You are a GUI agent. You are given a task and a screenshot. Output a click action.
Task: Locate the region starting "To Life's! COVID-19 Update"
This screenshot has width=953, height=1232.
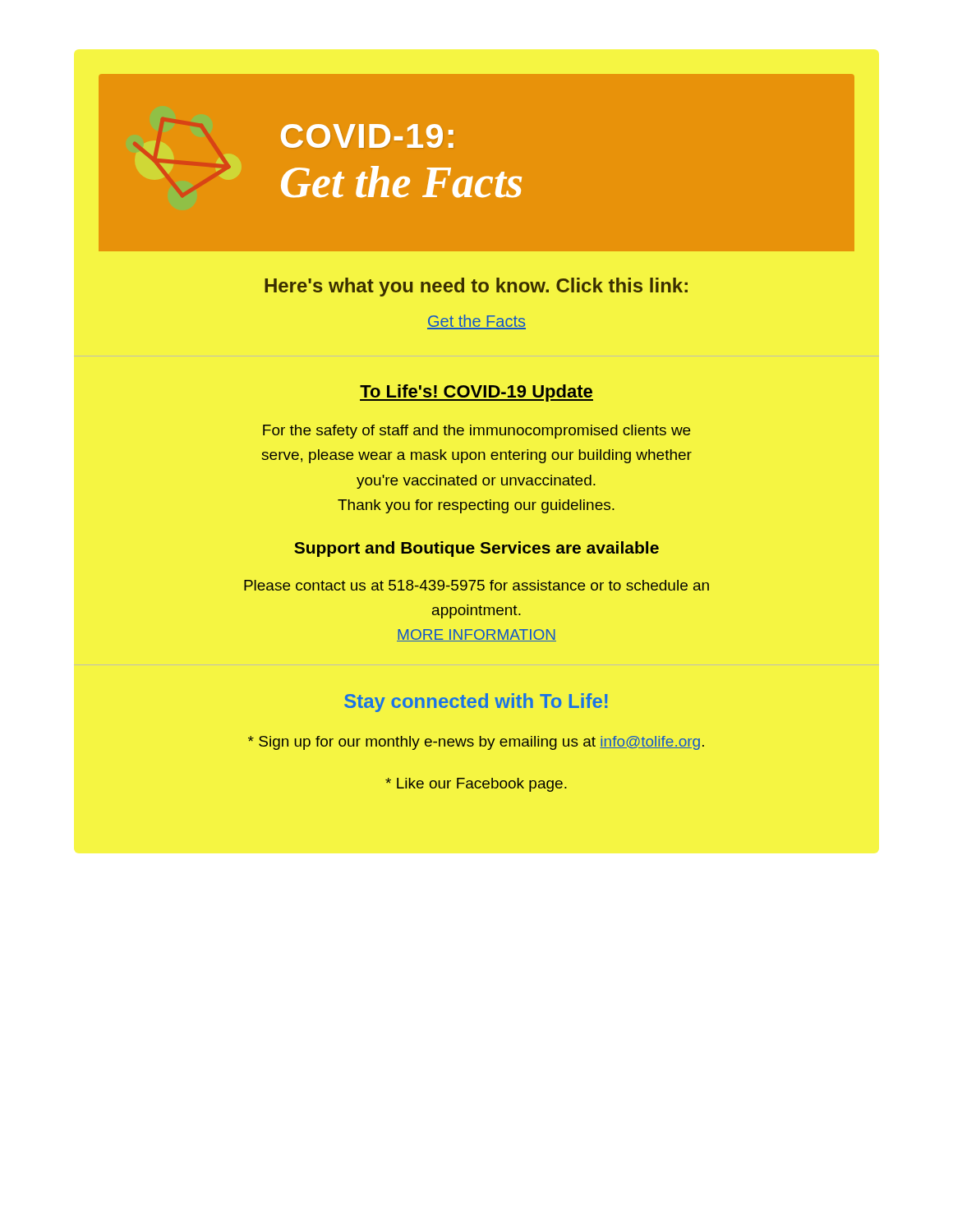(476, 391)
